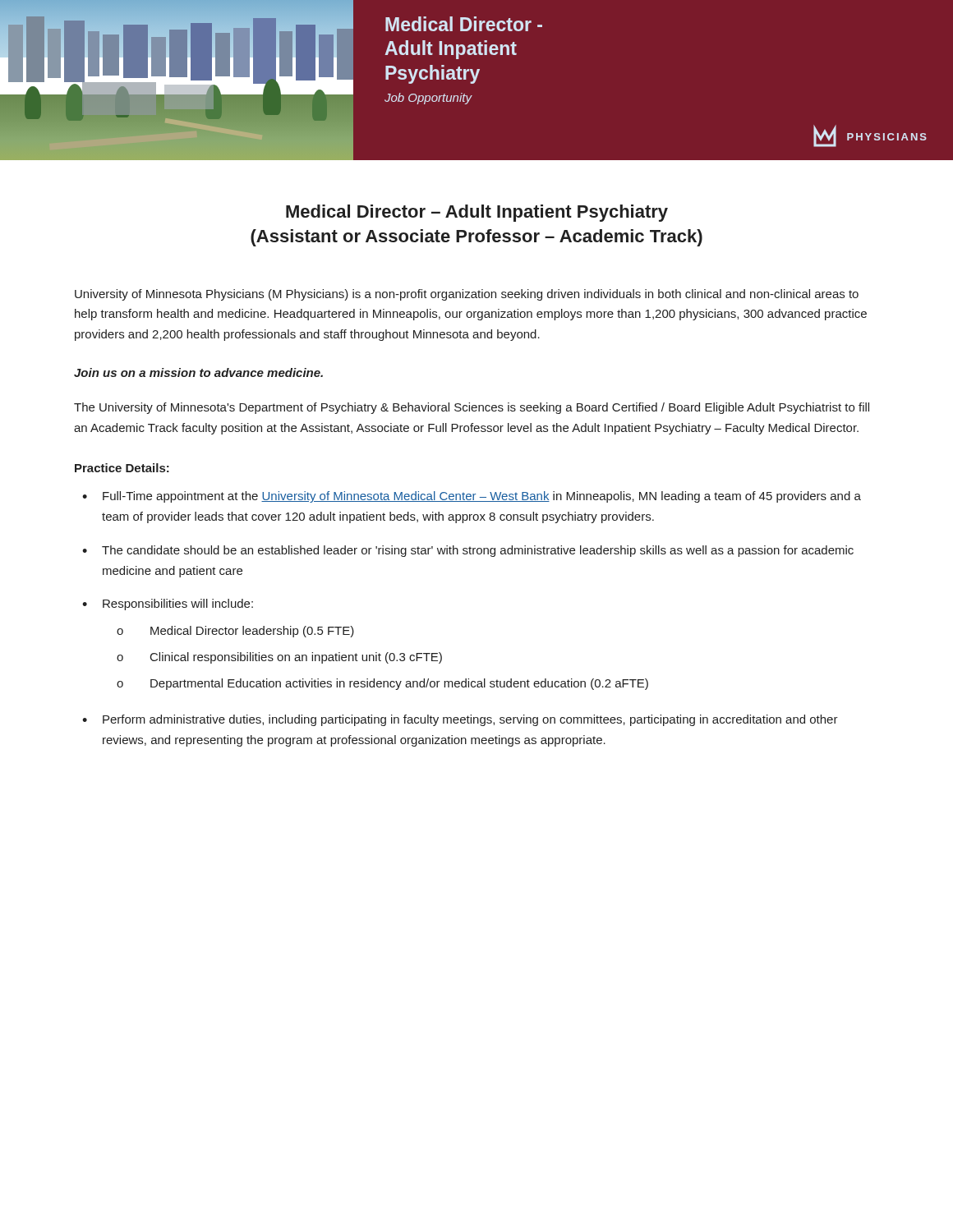Locate the text block starting "• Responsibilities will include: o Medical Director leadership"
This screenshot has height=1232, width=953.
tap(168, 605)
